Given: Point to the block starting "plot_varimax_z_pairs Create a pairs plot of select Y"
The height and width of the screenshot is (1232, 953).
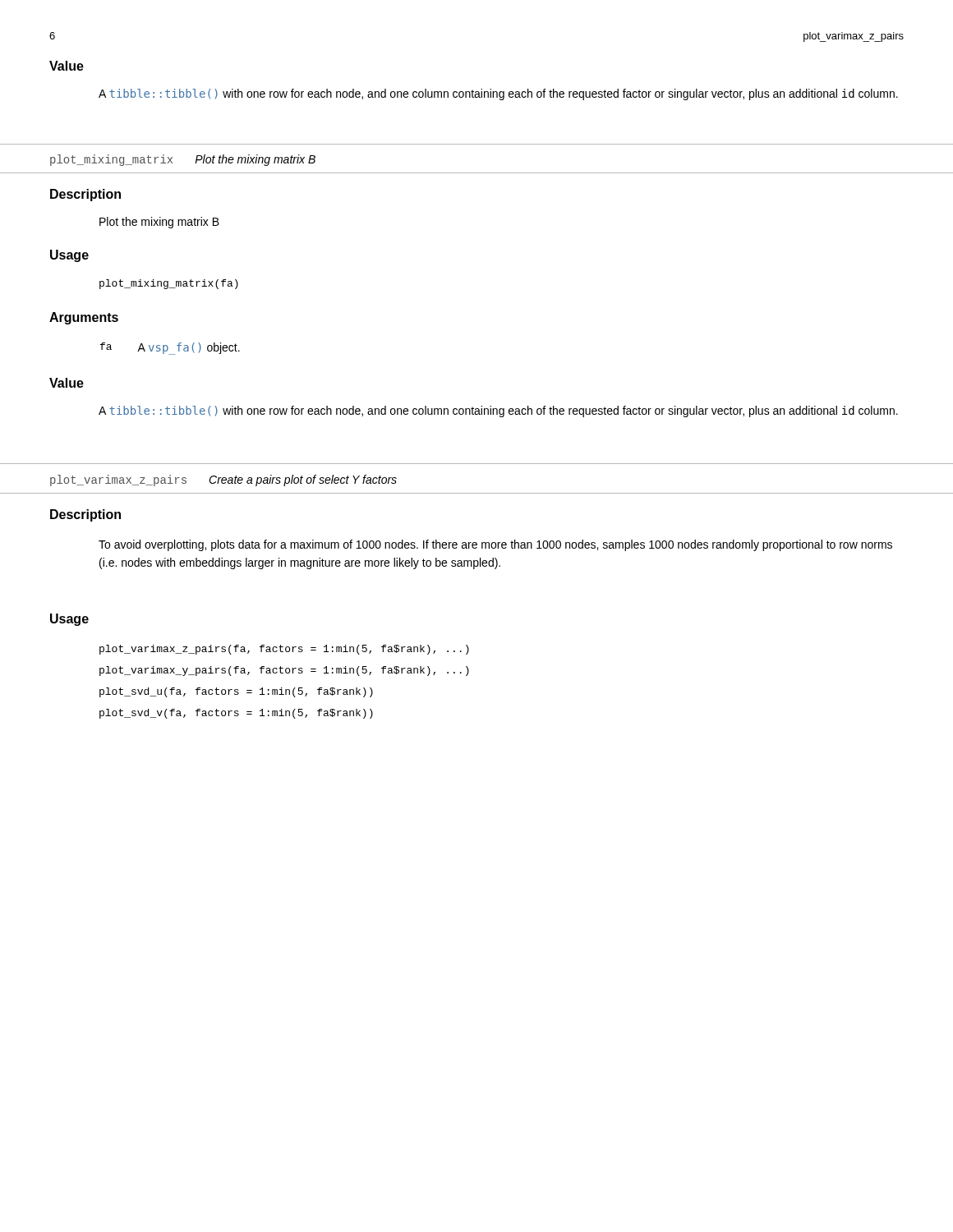Looking at the screenshot, I should (x=223, y=480).
